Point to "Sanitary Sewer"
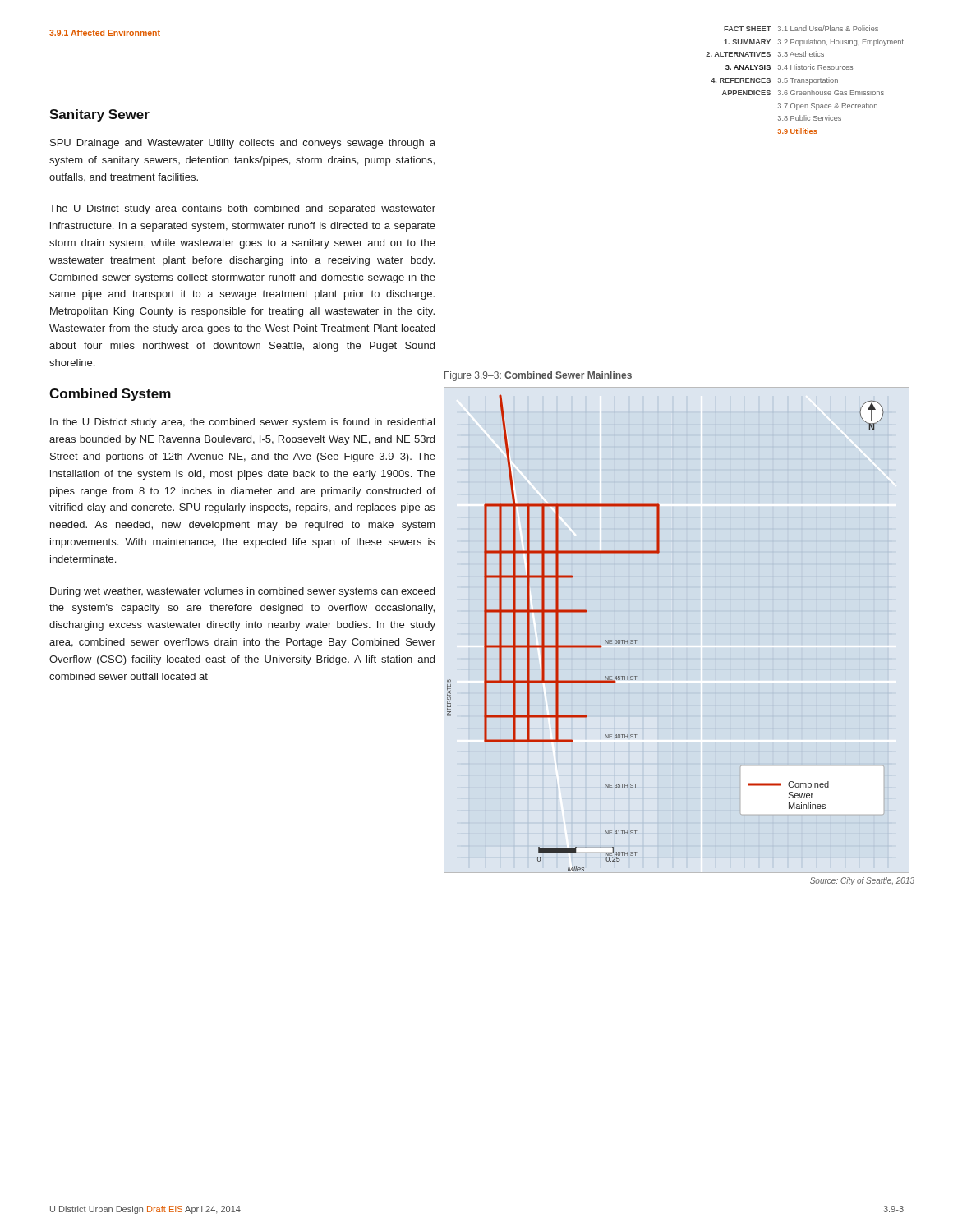The width and height of the screenshot is (953, 1232). pyautogui.click(x=99, y=115)
